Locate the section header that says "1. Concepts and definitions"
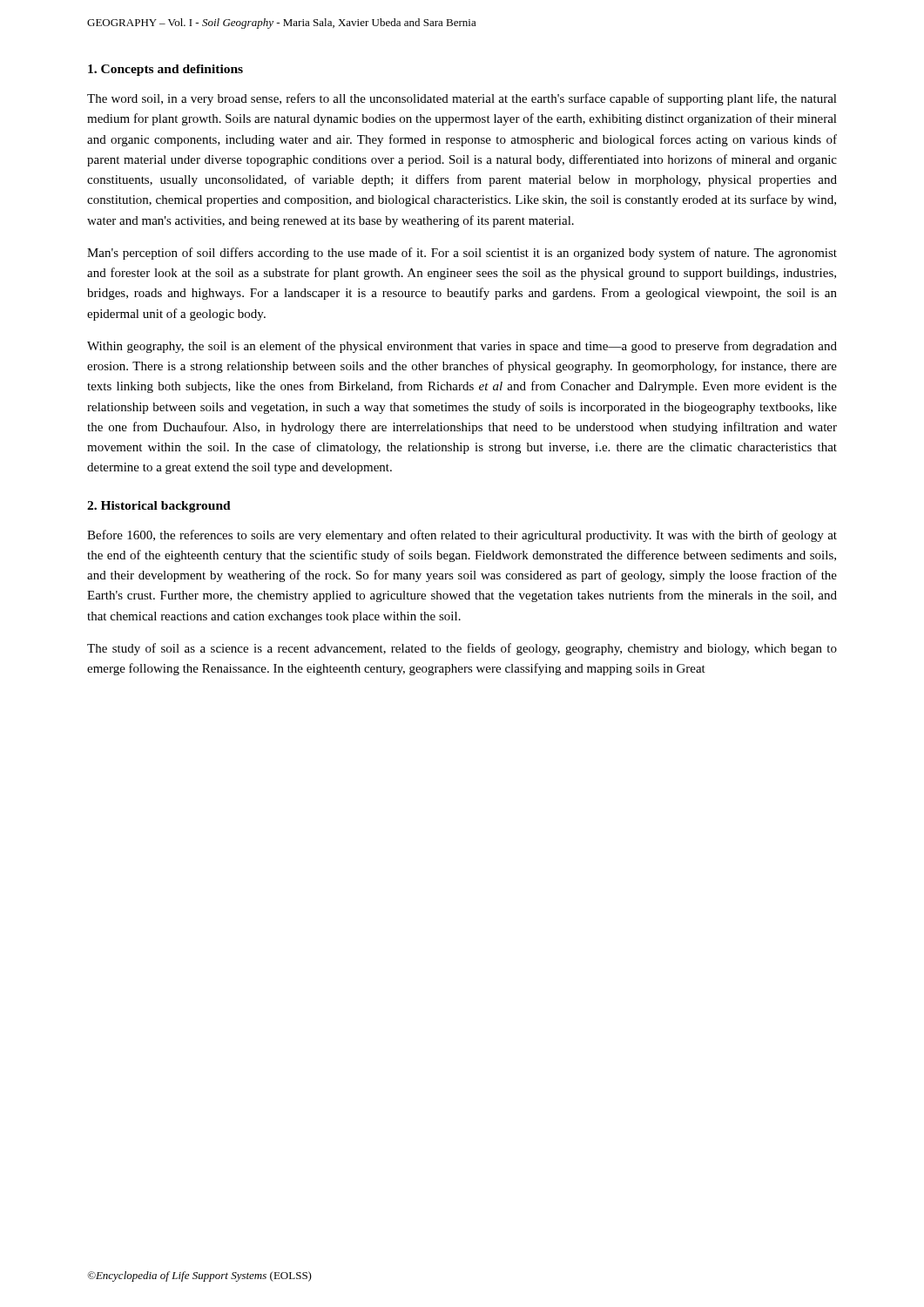The height and width of the screenshot is (1307, 924). tap(165, 70)
